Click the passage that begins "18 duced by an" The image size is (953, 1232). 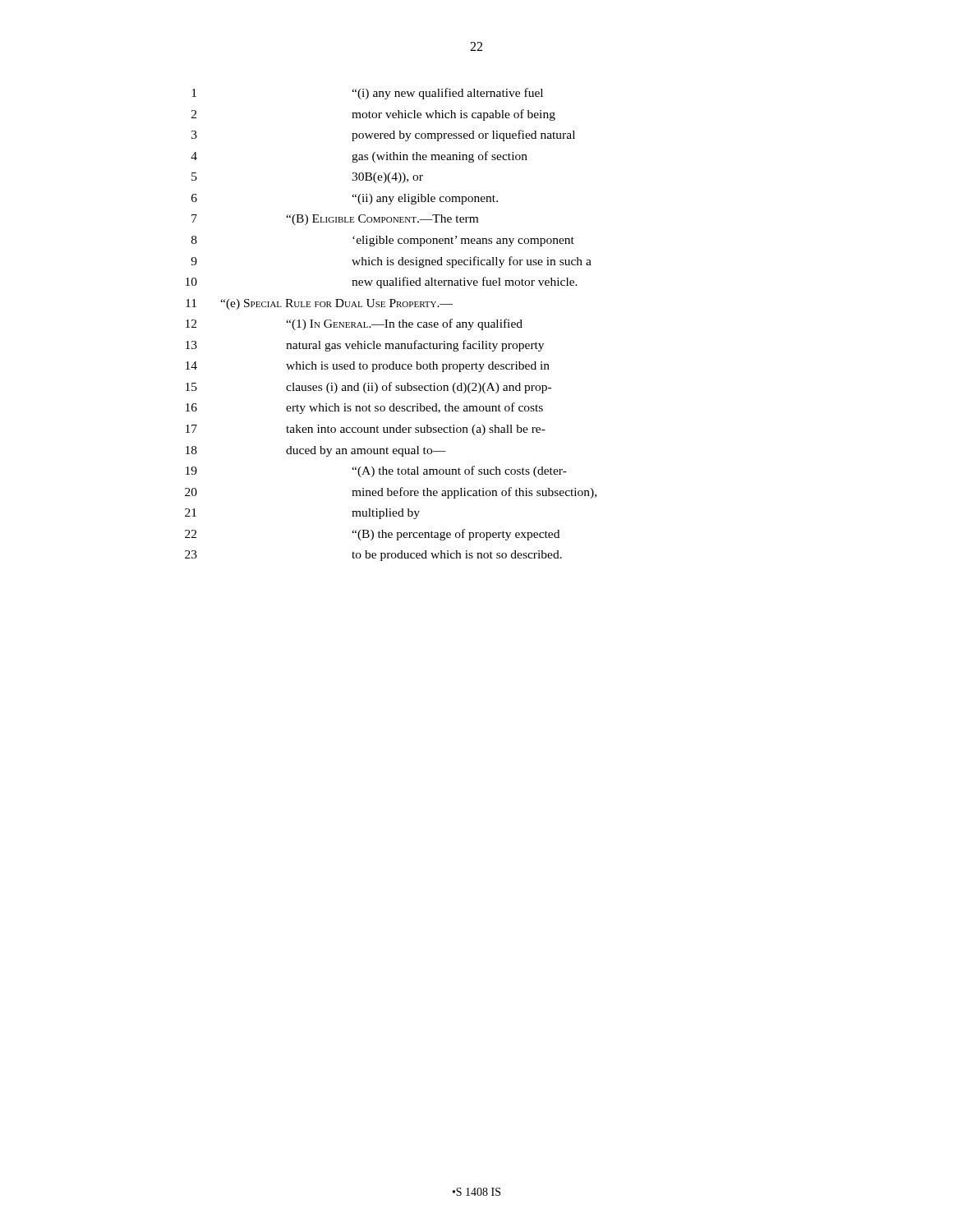316,451
